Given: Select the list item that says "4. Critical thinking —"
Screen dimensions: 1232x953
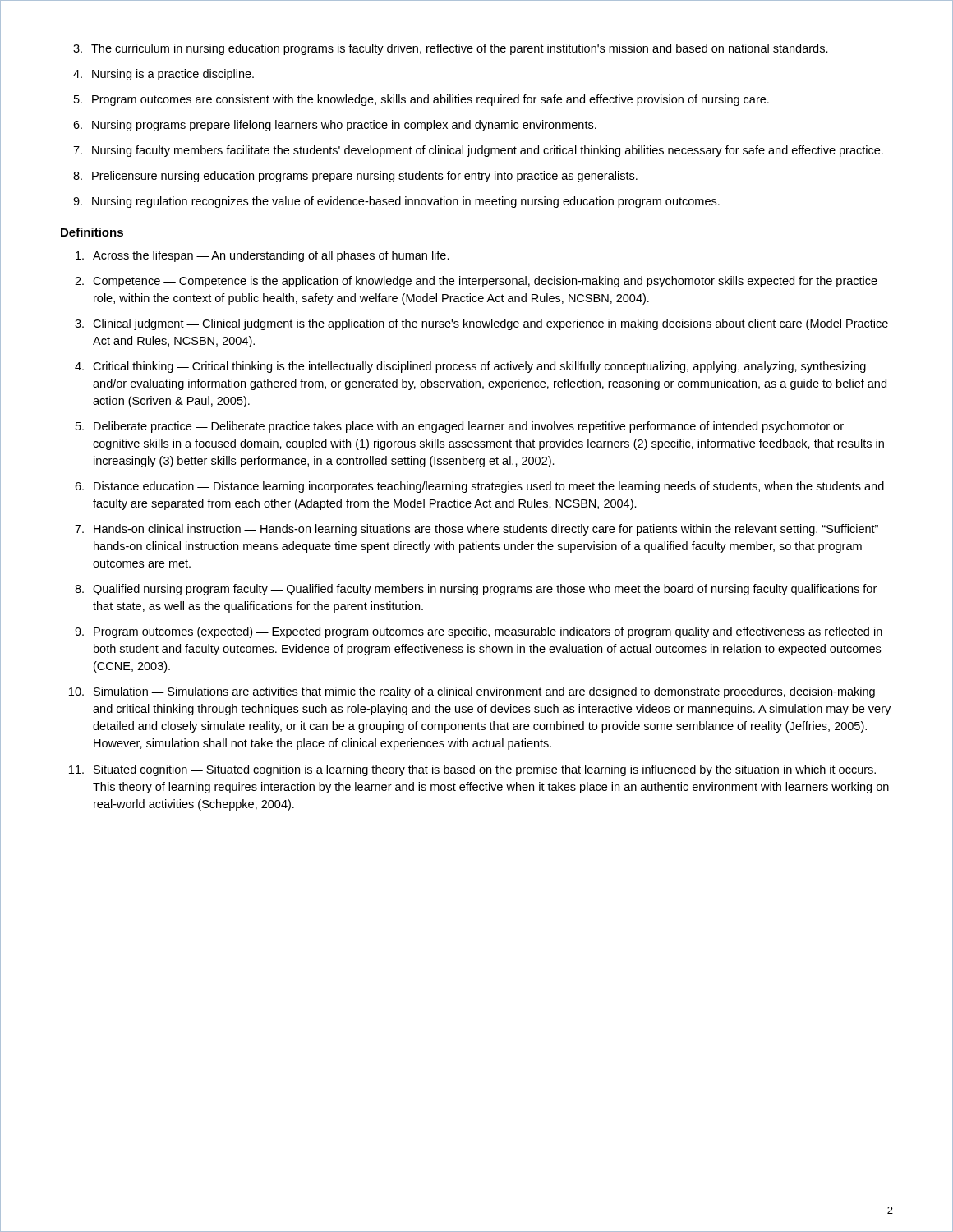Looking at the screenshot, I should tap(476, 384).
